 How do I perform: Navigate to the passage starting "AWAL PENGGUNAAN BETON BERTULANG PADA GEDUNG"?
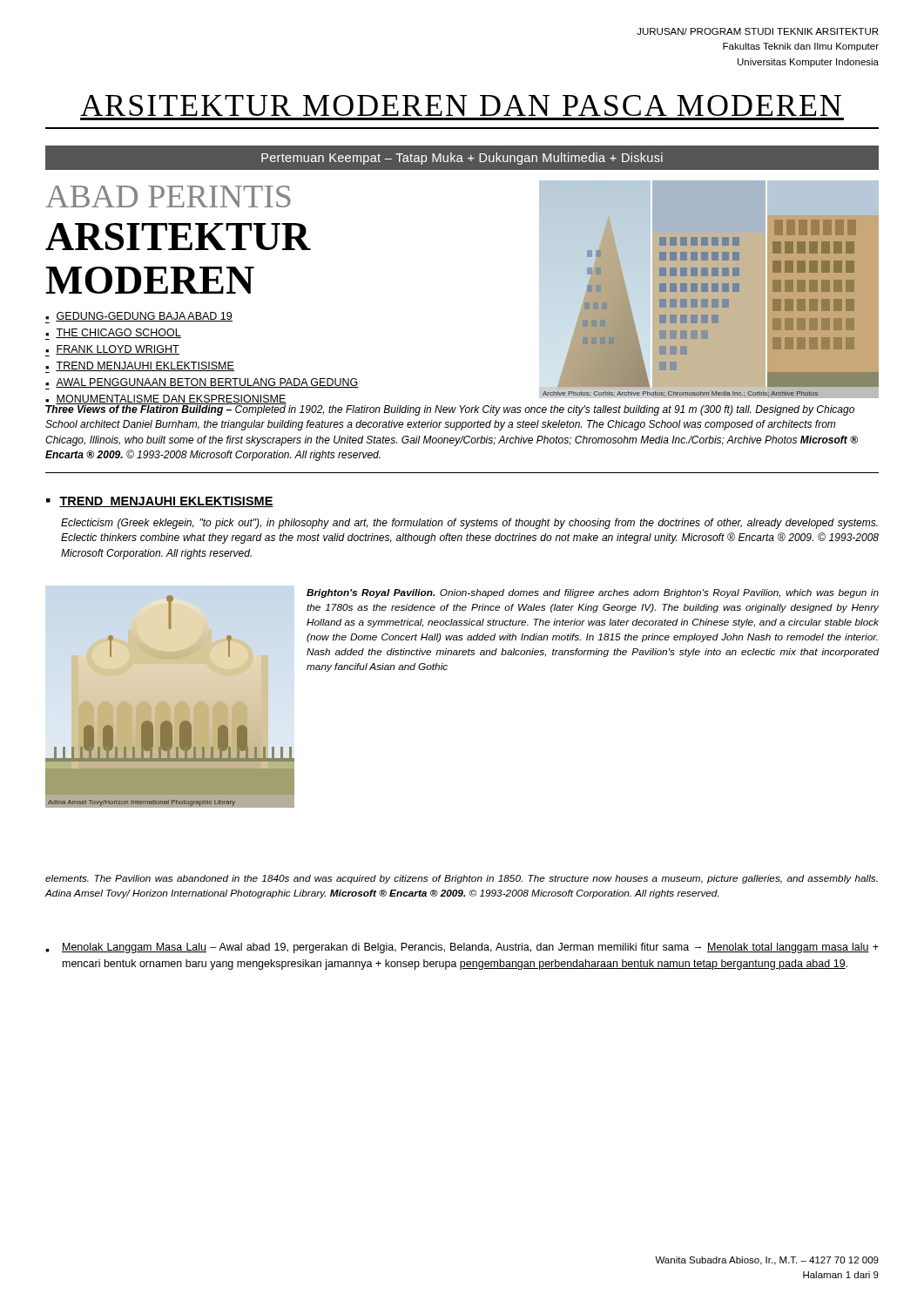(207, 382)
